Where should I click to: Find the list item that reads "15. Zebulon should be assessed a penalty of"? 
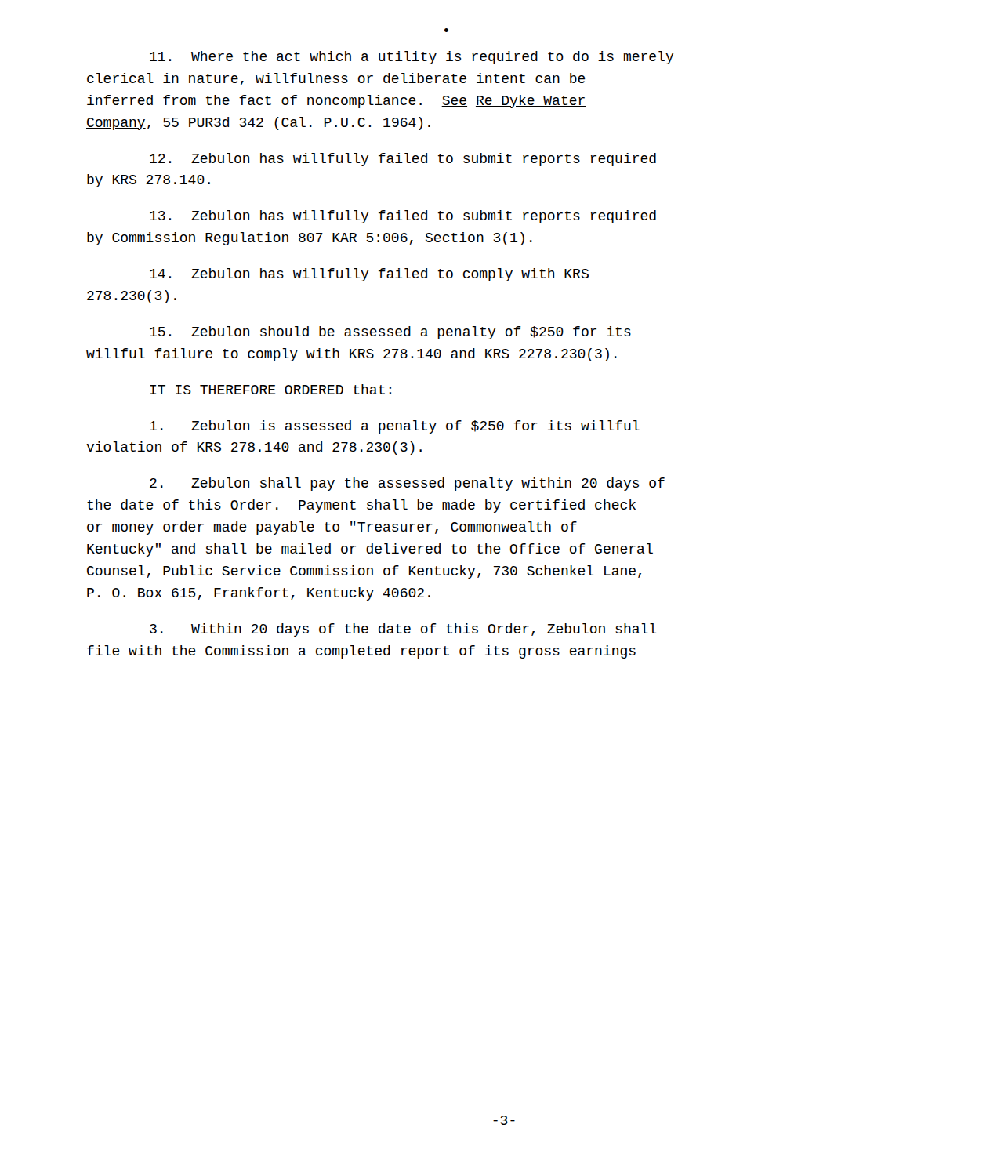[359, 342]
